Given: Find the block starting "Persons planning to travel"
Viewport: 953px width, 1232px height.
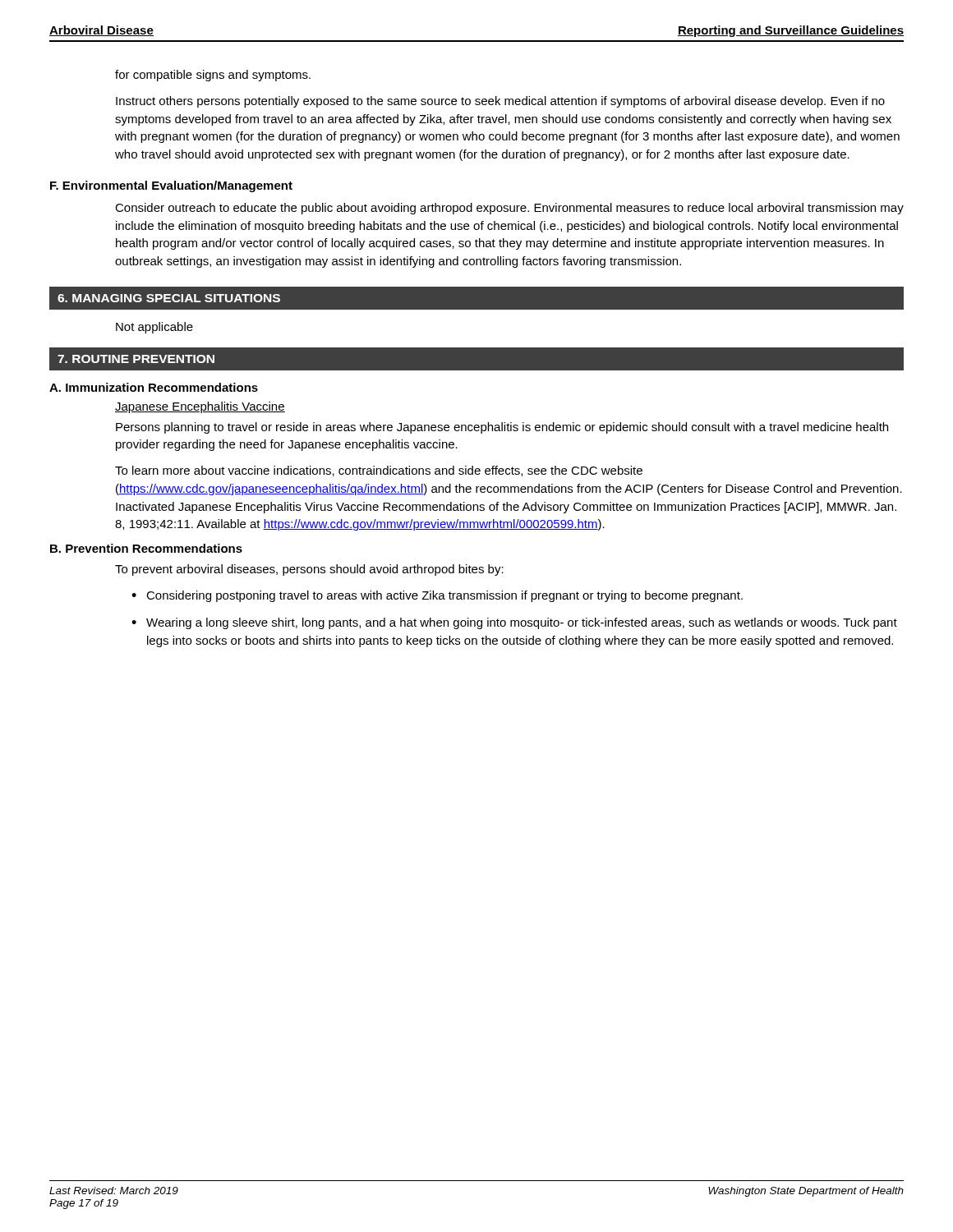Looking at the screenshot, I should click(502, 435).
